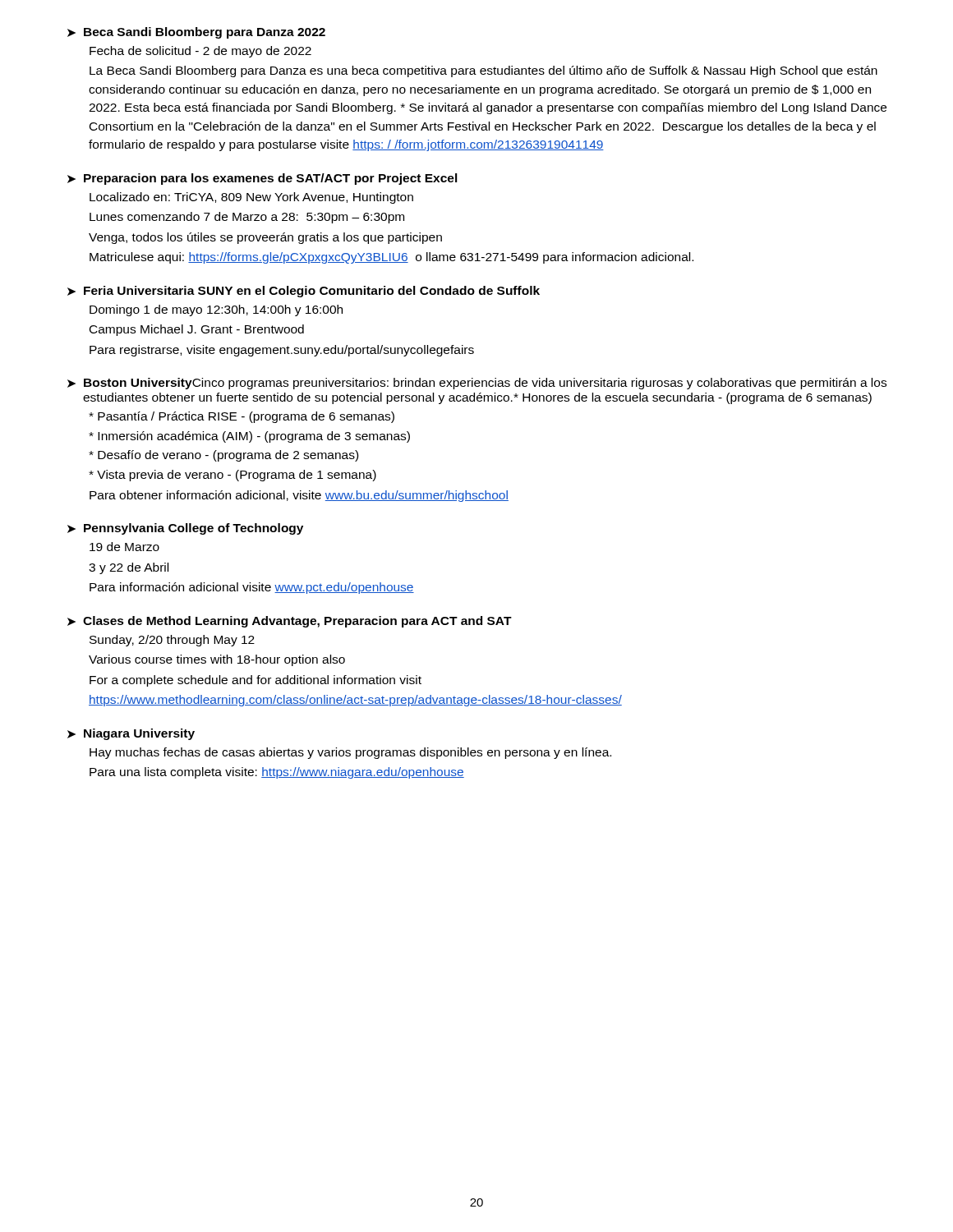953x1232 pixels.
Task: Select the list item that says "➤ Pennsylvania College of Technology 19 de Marzo"
Action: tap(185, 529)
